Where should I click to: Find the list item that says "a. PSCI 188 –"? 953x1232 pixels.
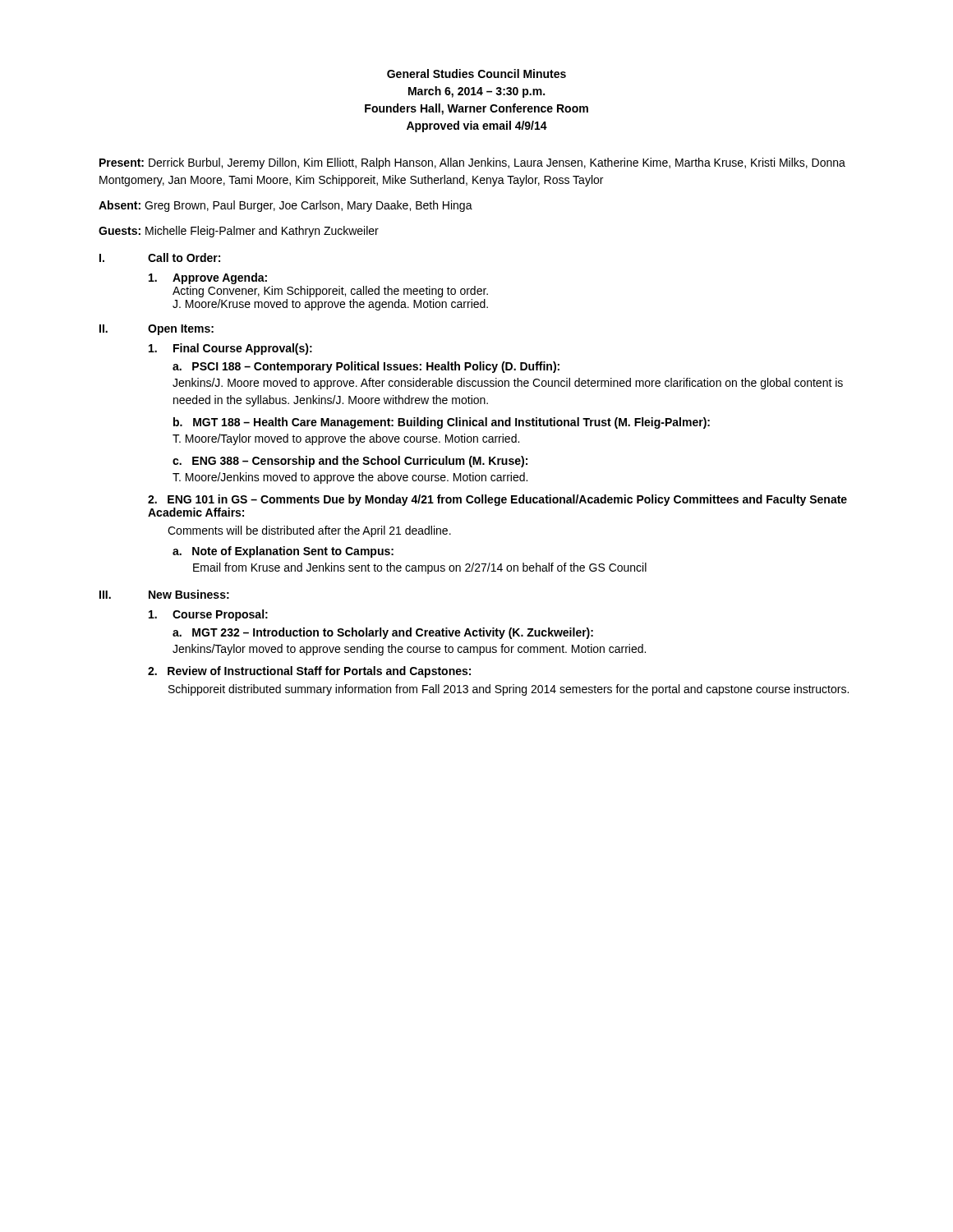point(513,384)
